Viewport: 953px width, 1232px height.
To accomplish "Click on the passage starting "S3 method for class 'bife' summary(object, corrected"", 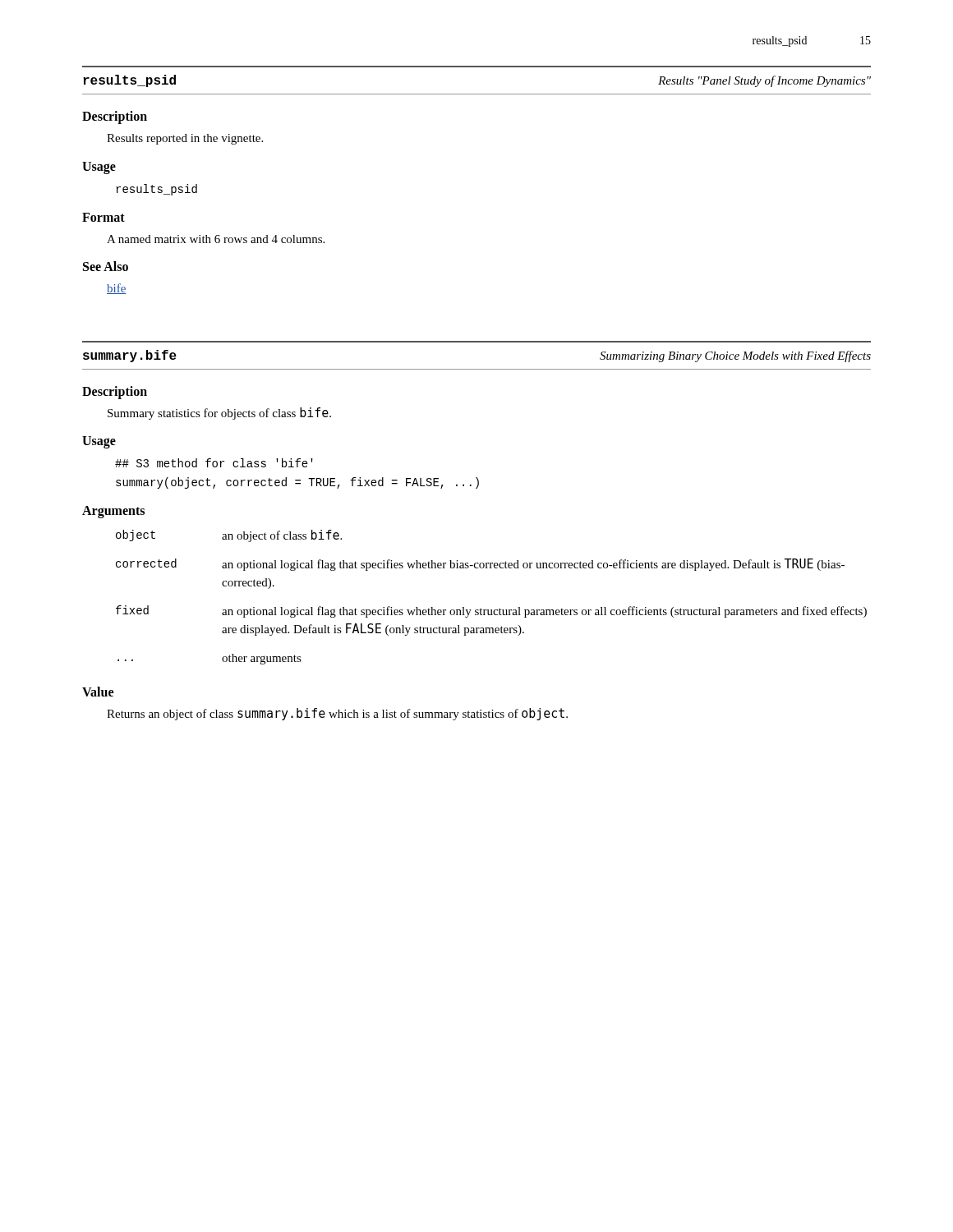I will tap(298, 474).
